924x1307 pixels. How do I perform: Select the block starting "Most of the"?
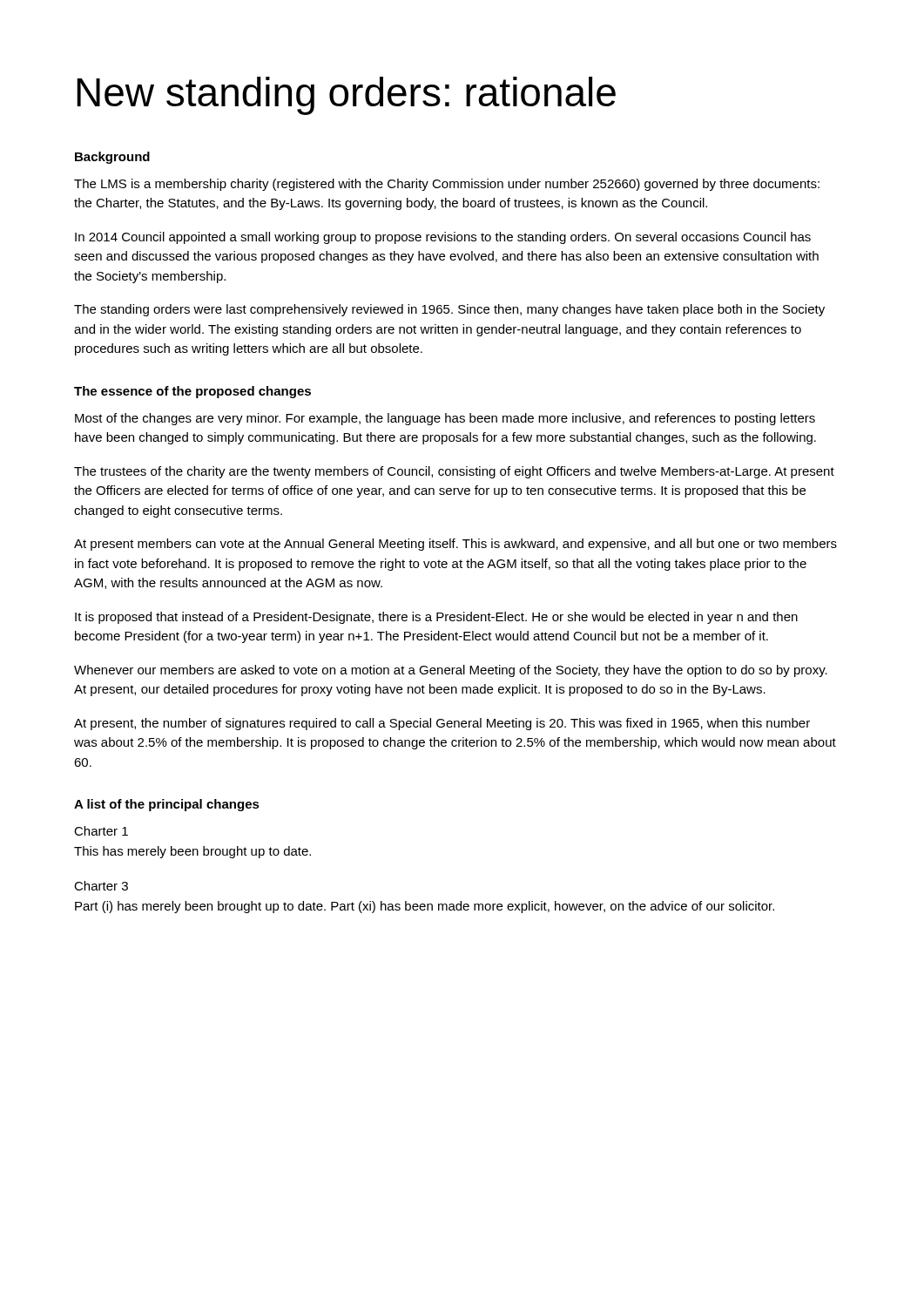click(x=445, y=428)
